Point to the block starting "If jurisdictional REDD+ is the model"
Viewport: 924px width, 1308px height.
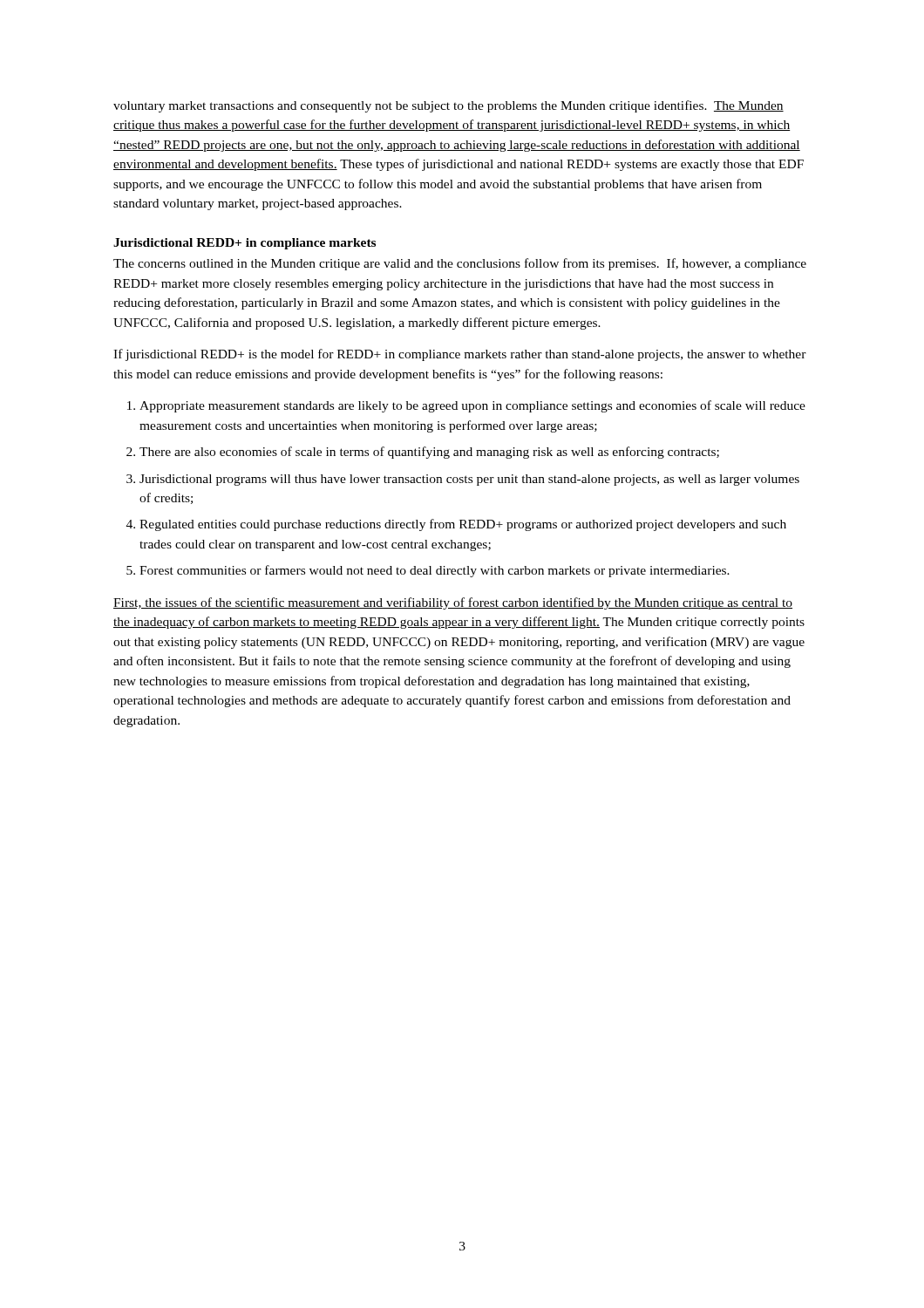460,364
